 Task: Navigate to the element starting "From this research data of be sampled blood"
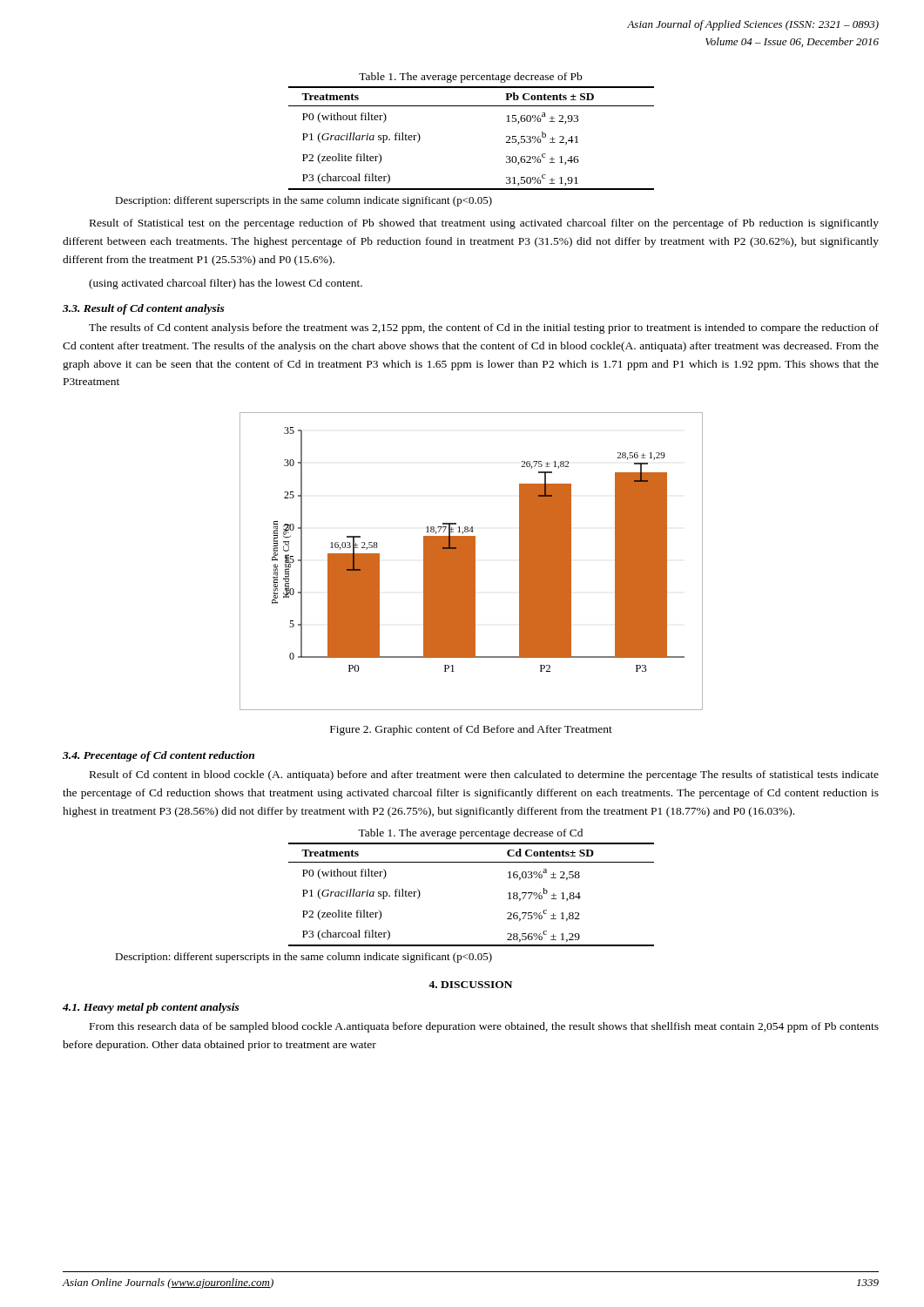click(x=471, y=1035)
